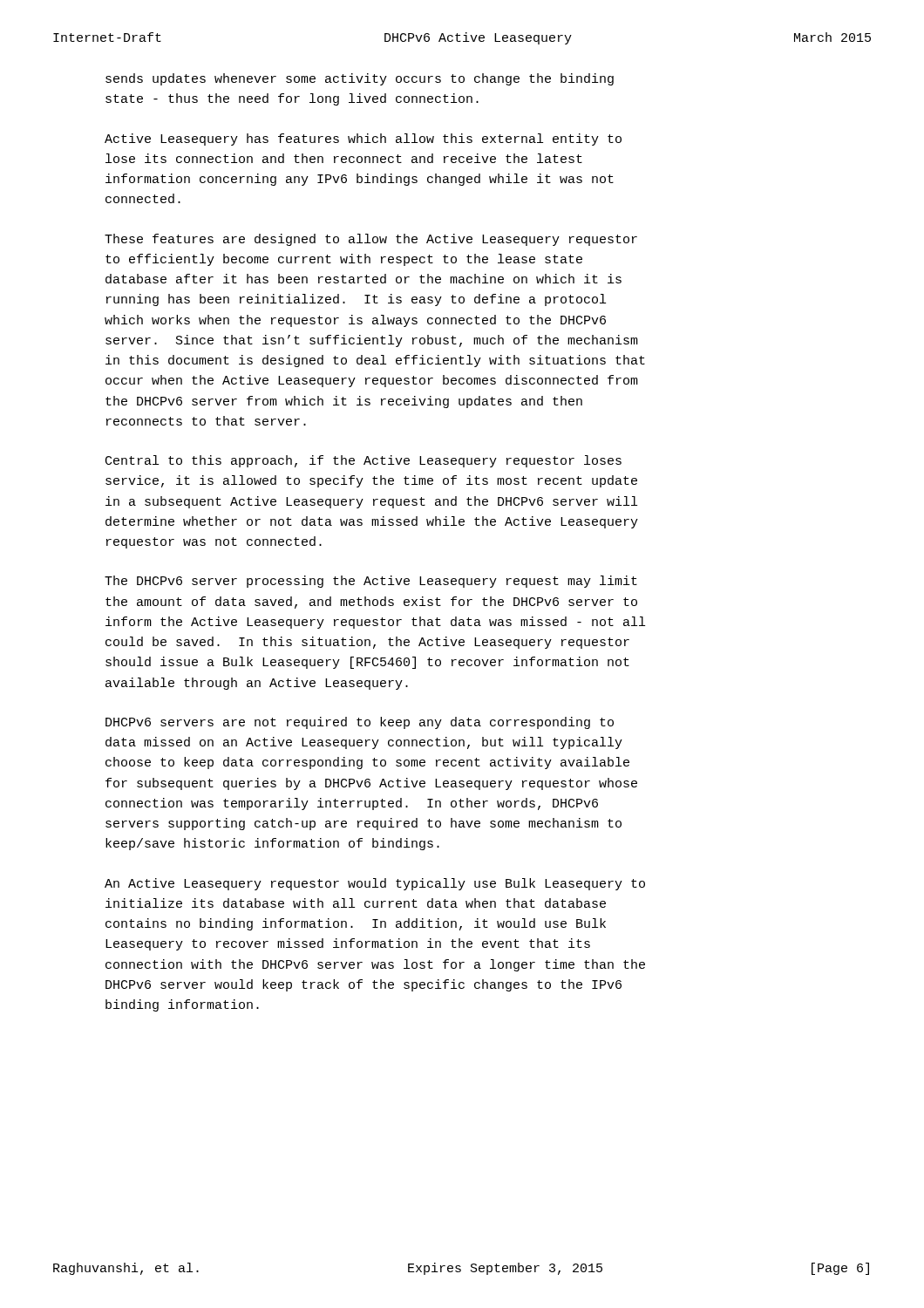Point to the block beginning "sends updates whenever"
Image resolution: width=924 pixels, height=1308 pixels.
pos(360,90)
